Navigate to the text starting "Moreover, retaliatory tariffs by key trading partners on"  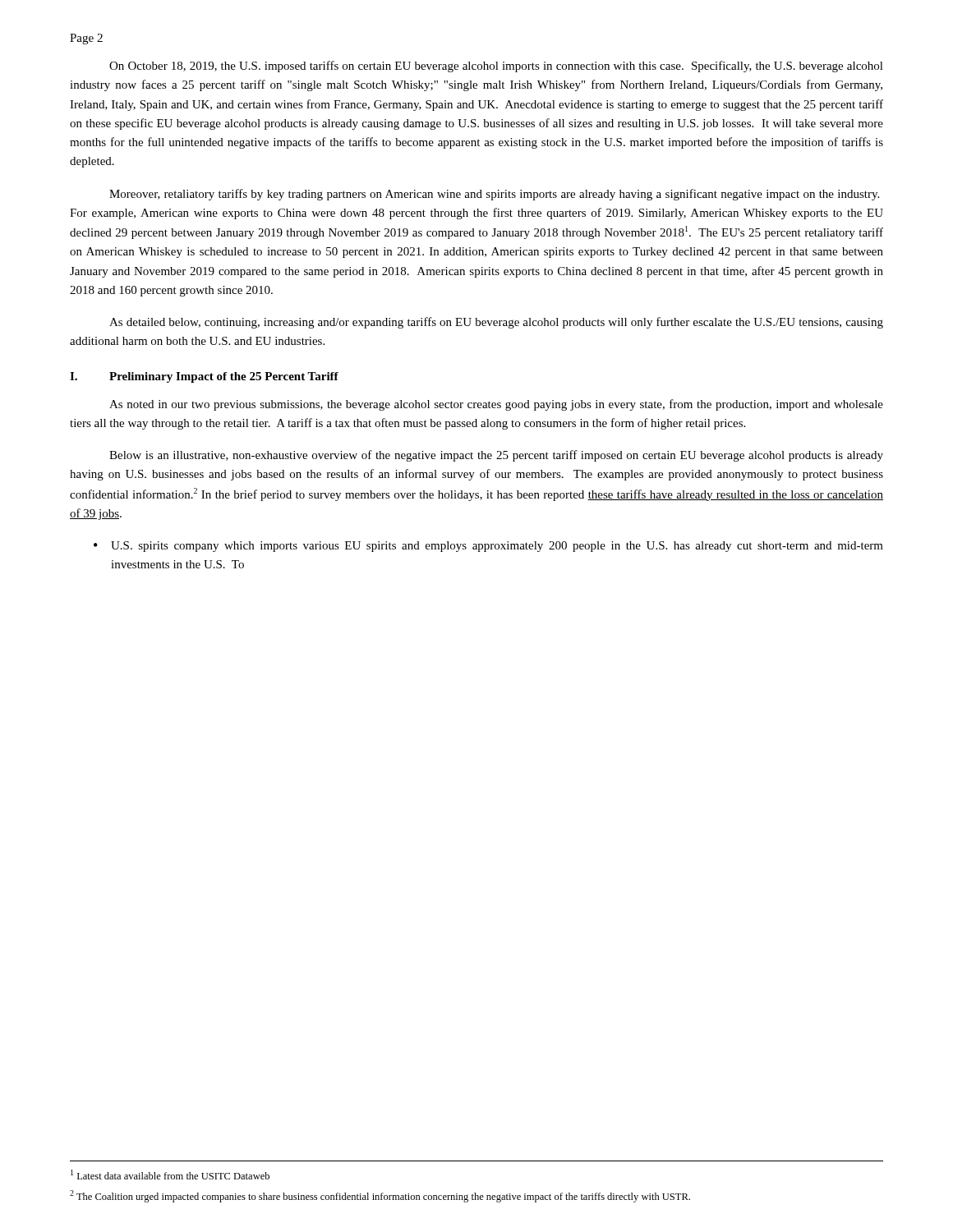pyautogui.click(x=476, y=242)
